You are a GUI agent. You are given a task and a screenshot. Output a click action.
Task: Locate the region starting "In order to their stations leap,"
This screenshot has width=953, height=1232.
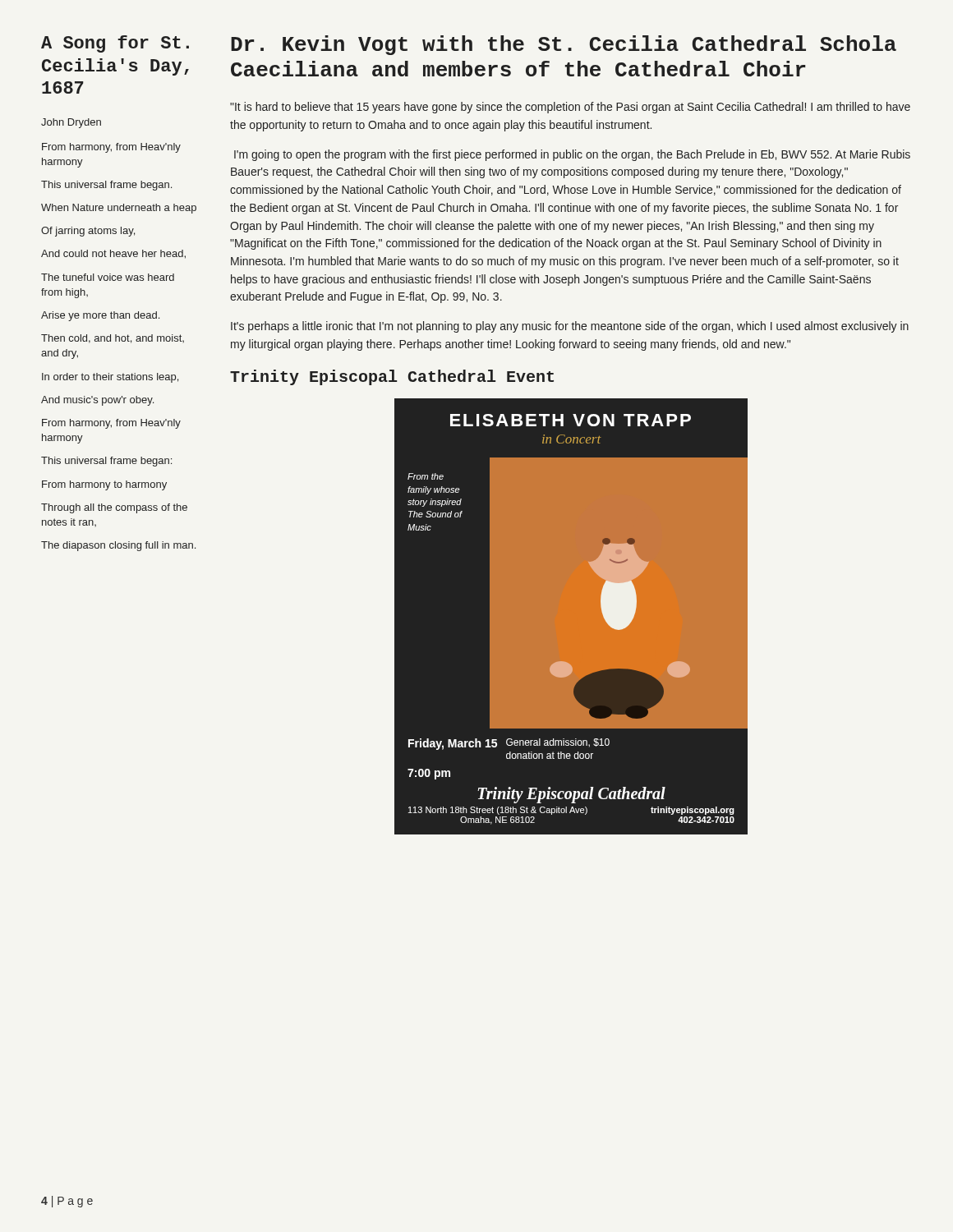click(x=110, y=376)
